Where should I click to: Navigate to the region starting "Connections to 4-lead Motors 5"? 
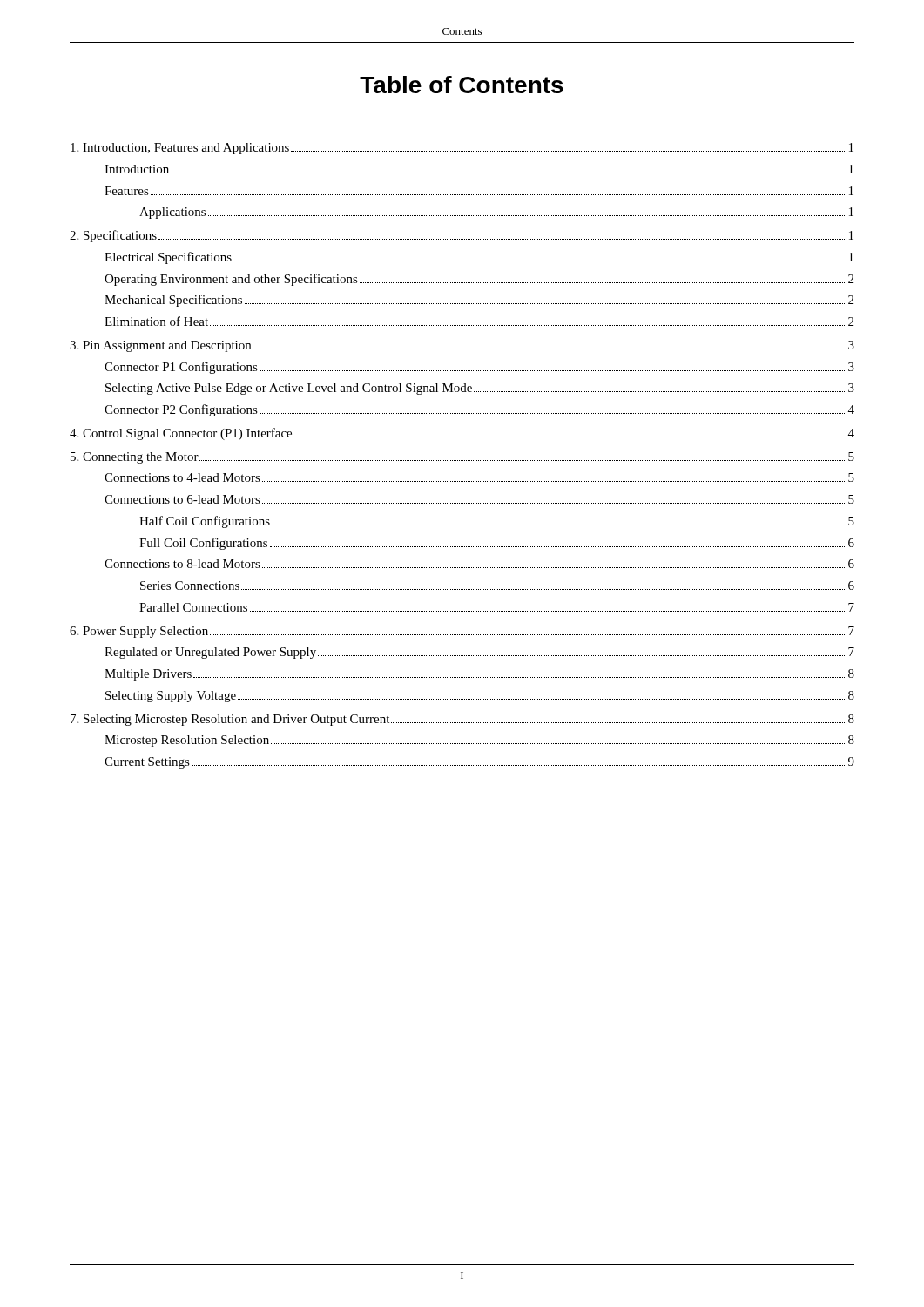tap(479, 478)
